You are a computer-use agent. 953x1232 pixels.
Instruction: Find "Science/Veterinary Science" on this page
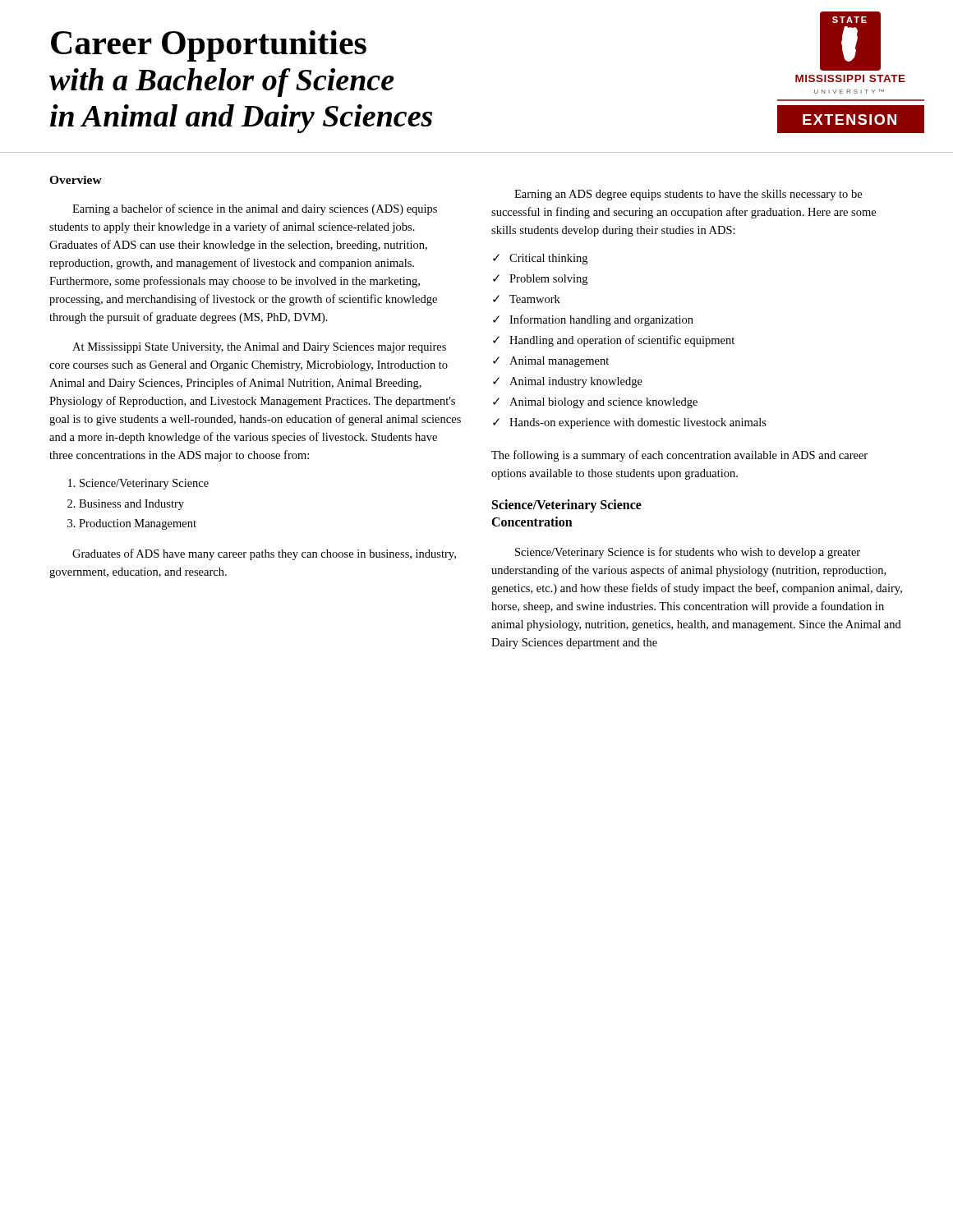144,483
